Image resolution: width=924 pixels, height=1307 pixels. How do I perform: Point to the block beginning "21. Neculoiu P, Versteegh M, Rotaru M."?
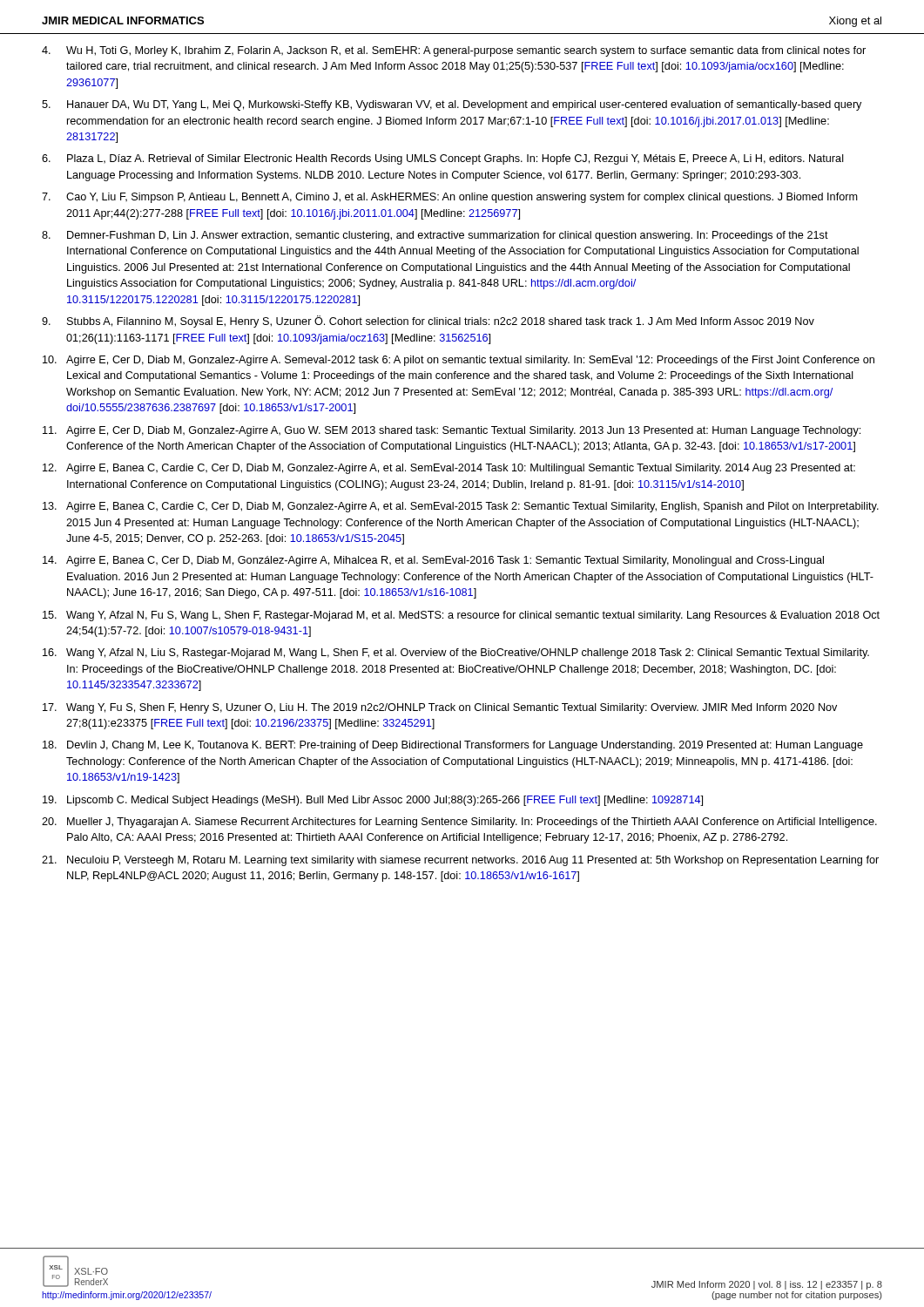pos(462,868)
